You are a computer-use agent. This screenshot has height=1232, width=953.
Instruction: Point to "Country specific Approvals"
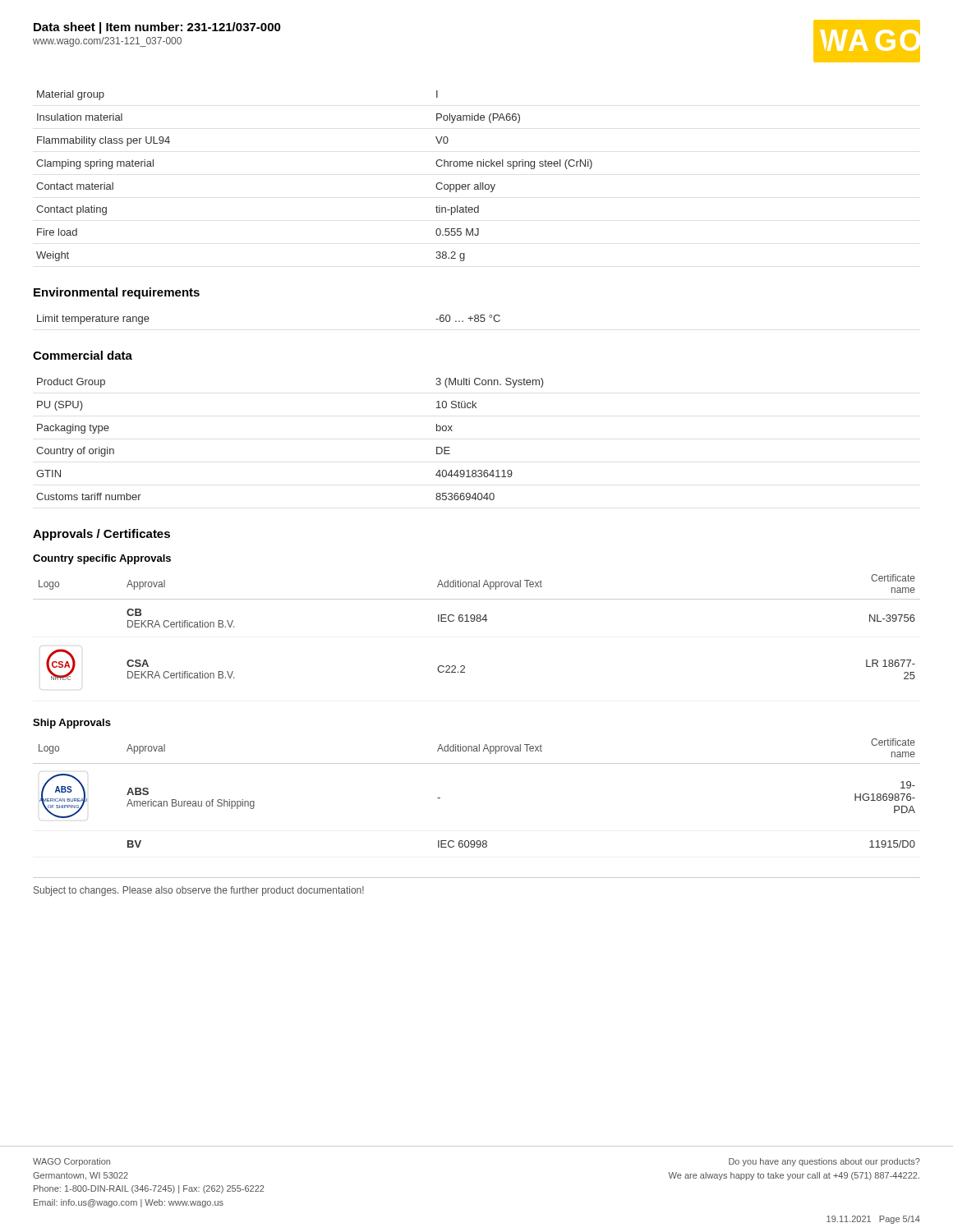(x=102, y=558)
